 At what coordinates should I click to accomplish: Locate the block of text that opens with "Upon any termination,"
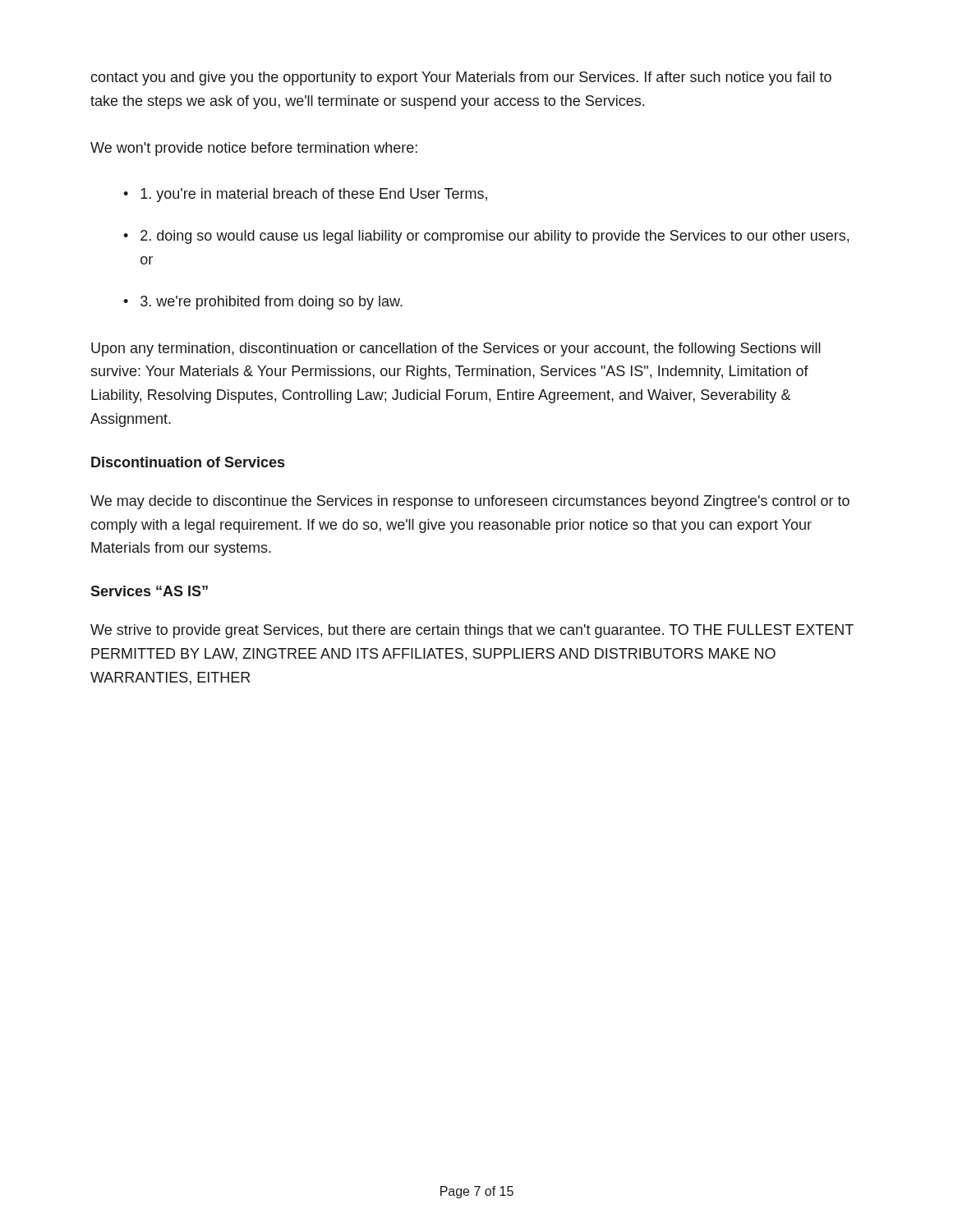[456, 383]
